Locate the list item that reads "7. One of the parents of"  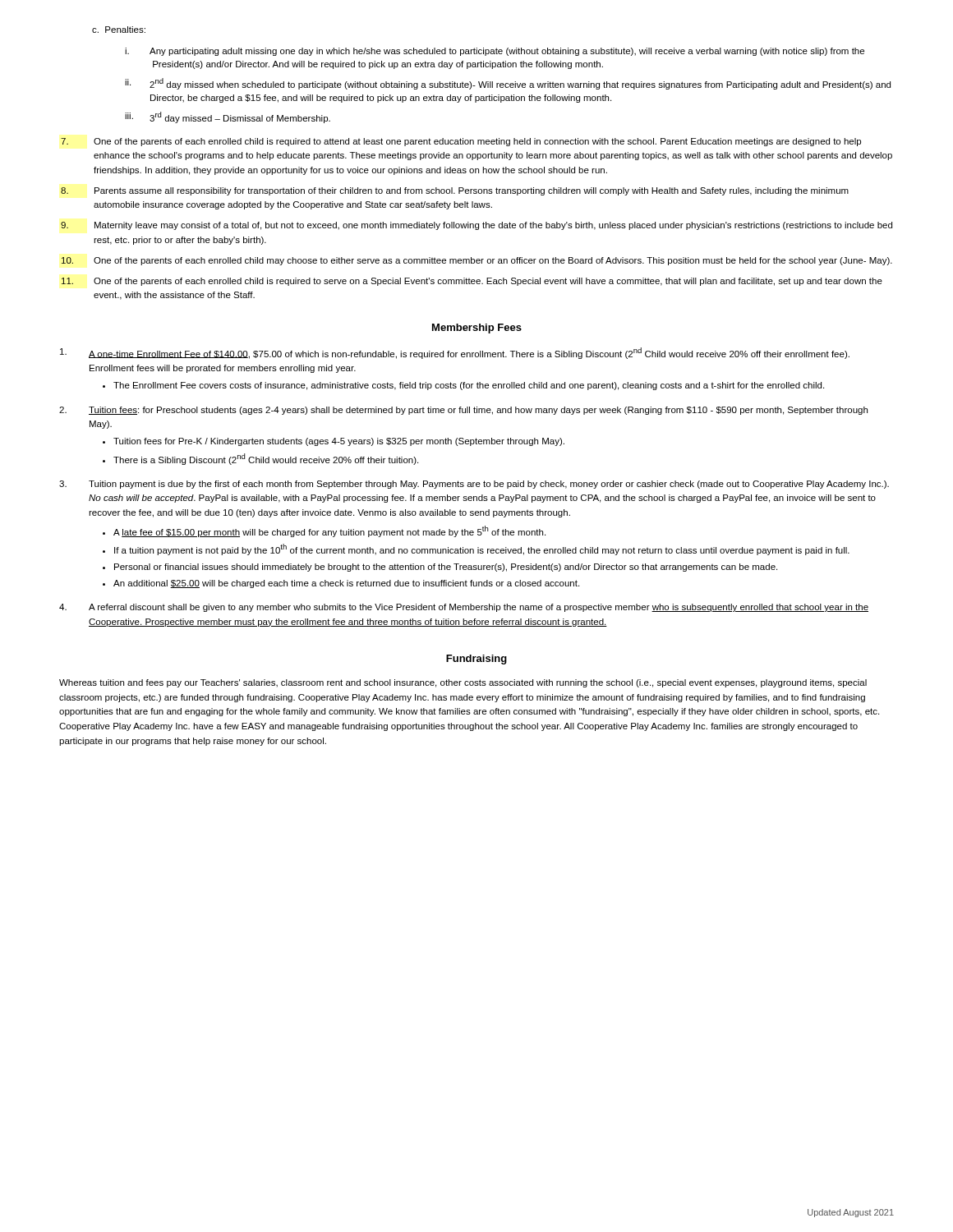coord(476,156)
